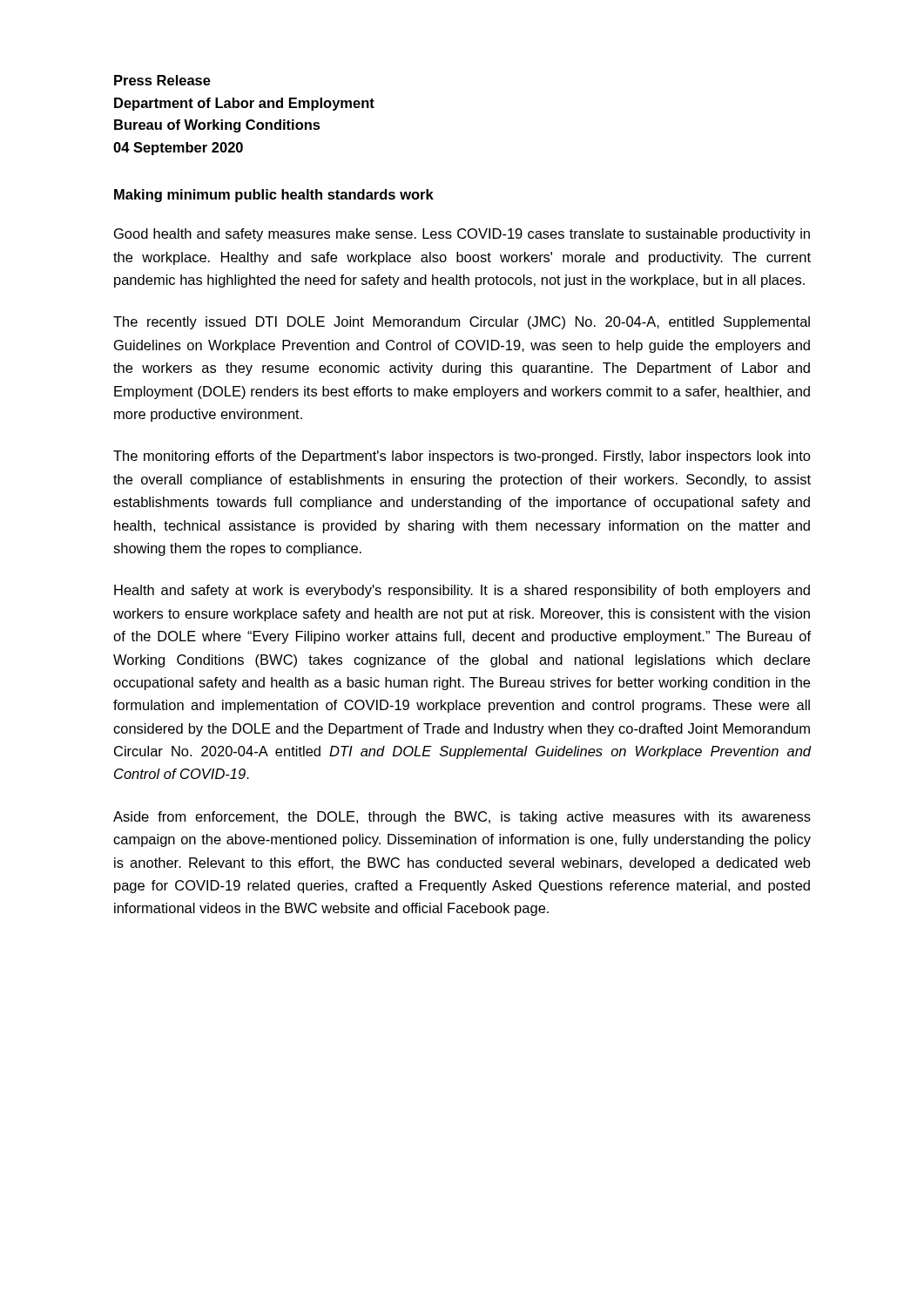
Task: Locate the text block starting "Health and safety at work is everybody's"
Action: click(x=462, y=682)
